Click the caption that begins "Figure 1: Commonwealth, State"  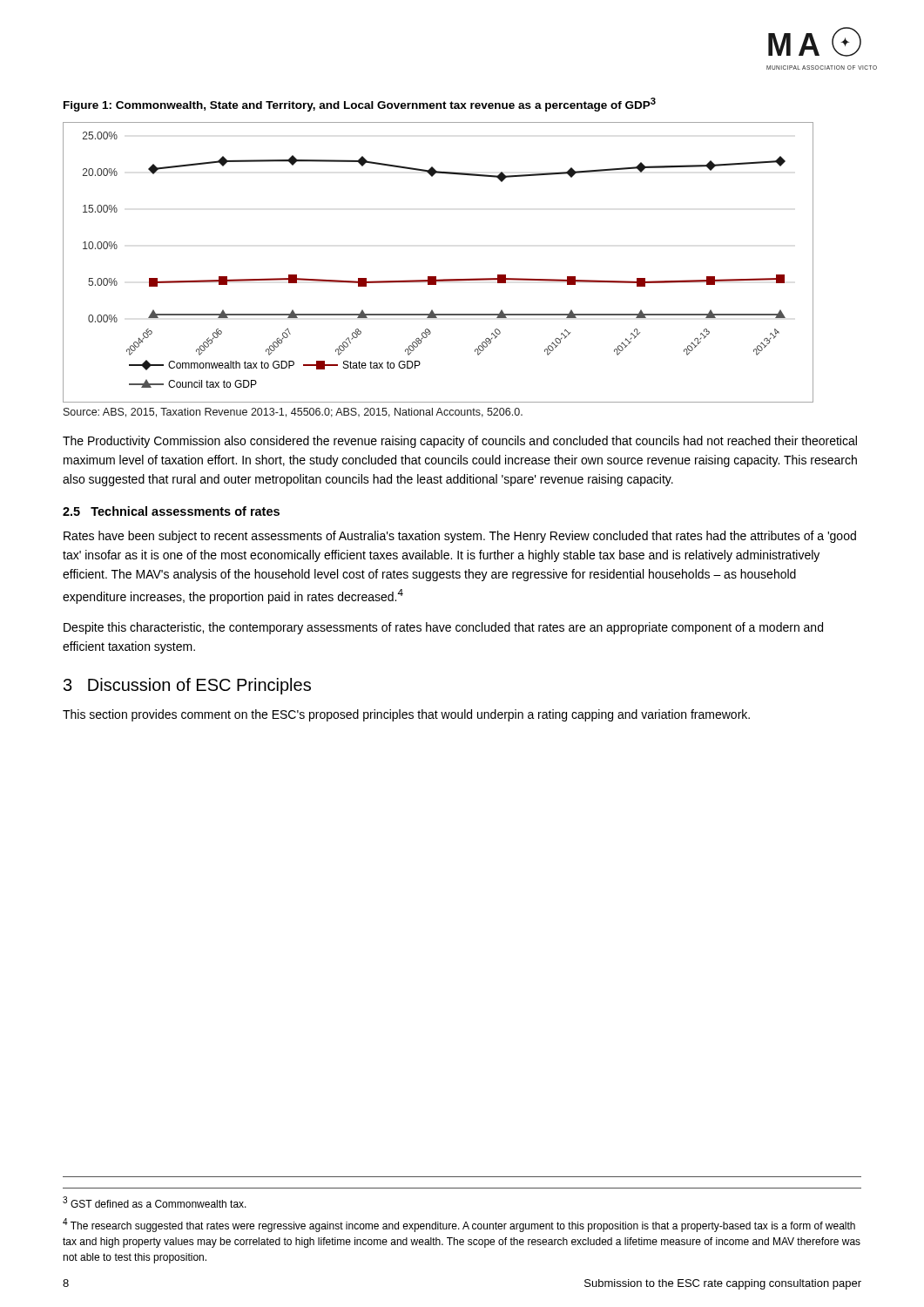359,103
